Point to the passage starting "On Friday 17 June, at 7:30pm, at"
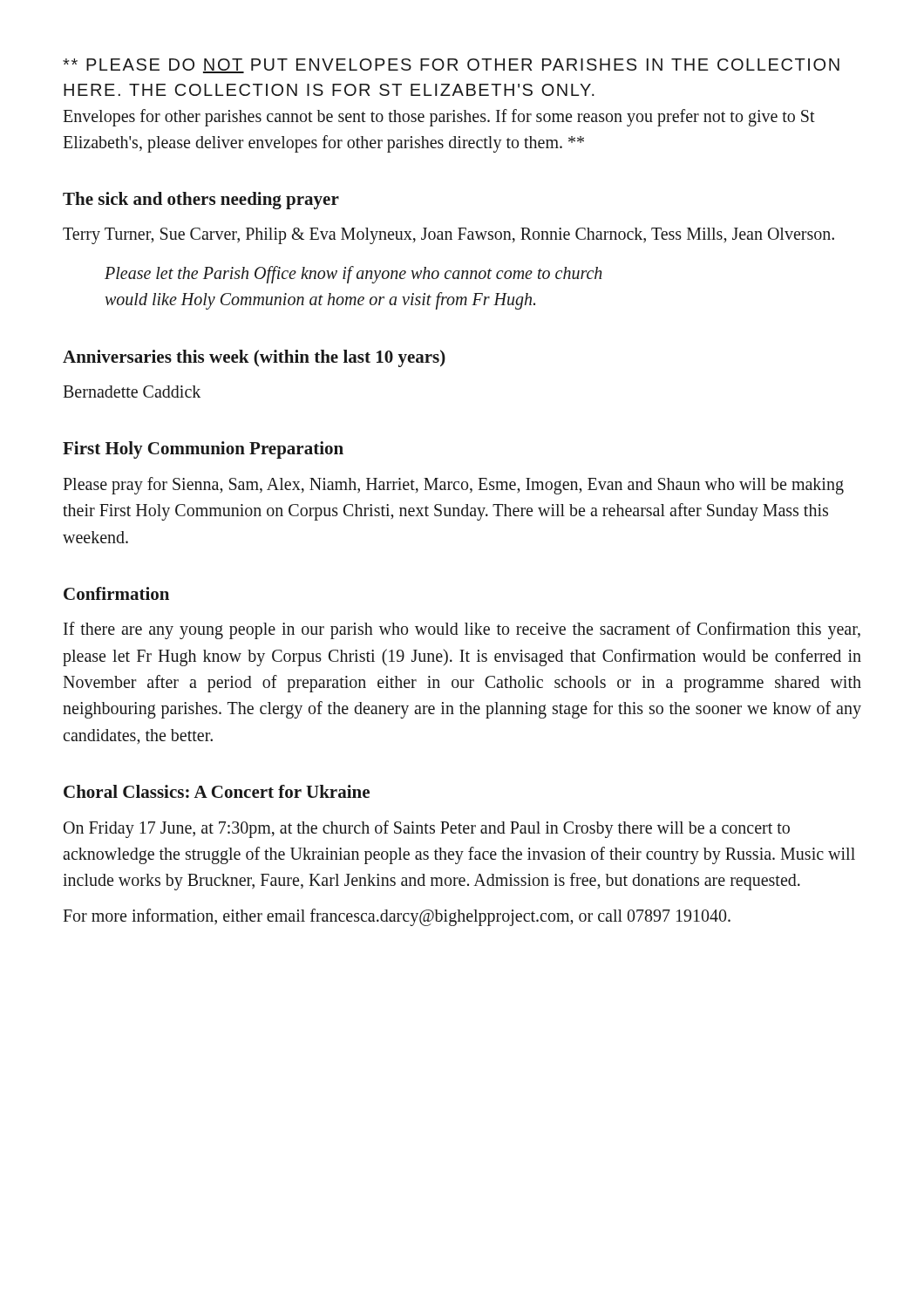 tap(459, 854)
